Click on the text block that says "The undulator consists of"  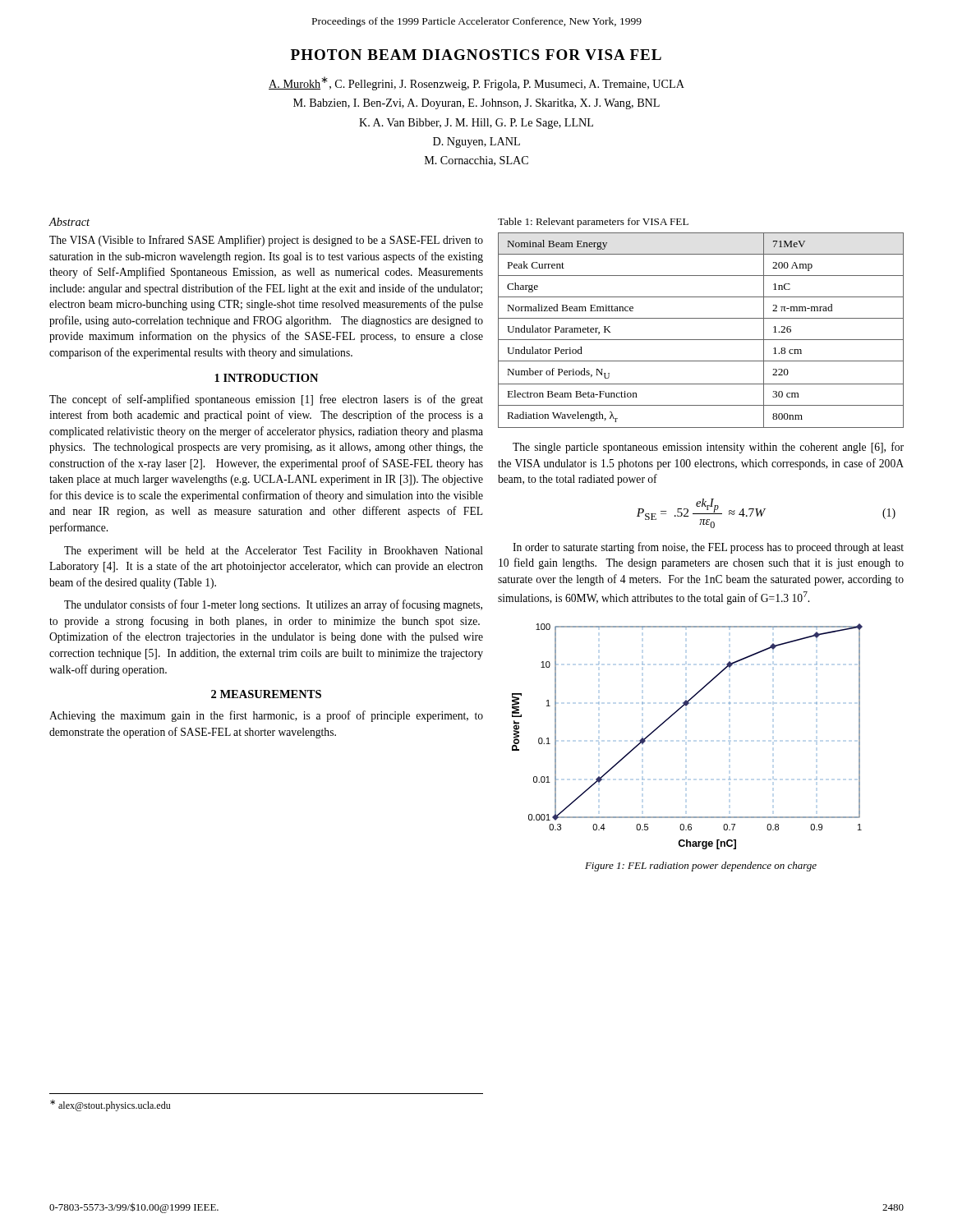click(x=266, y=637)
